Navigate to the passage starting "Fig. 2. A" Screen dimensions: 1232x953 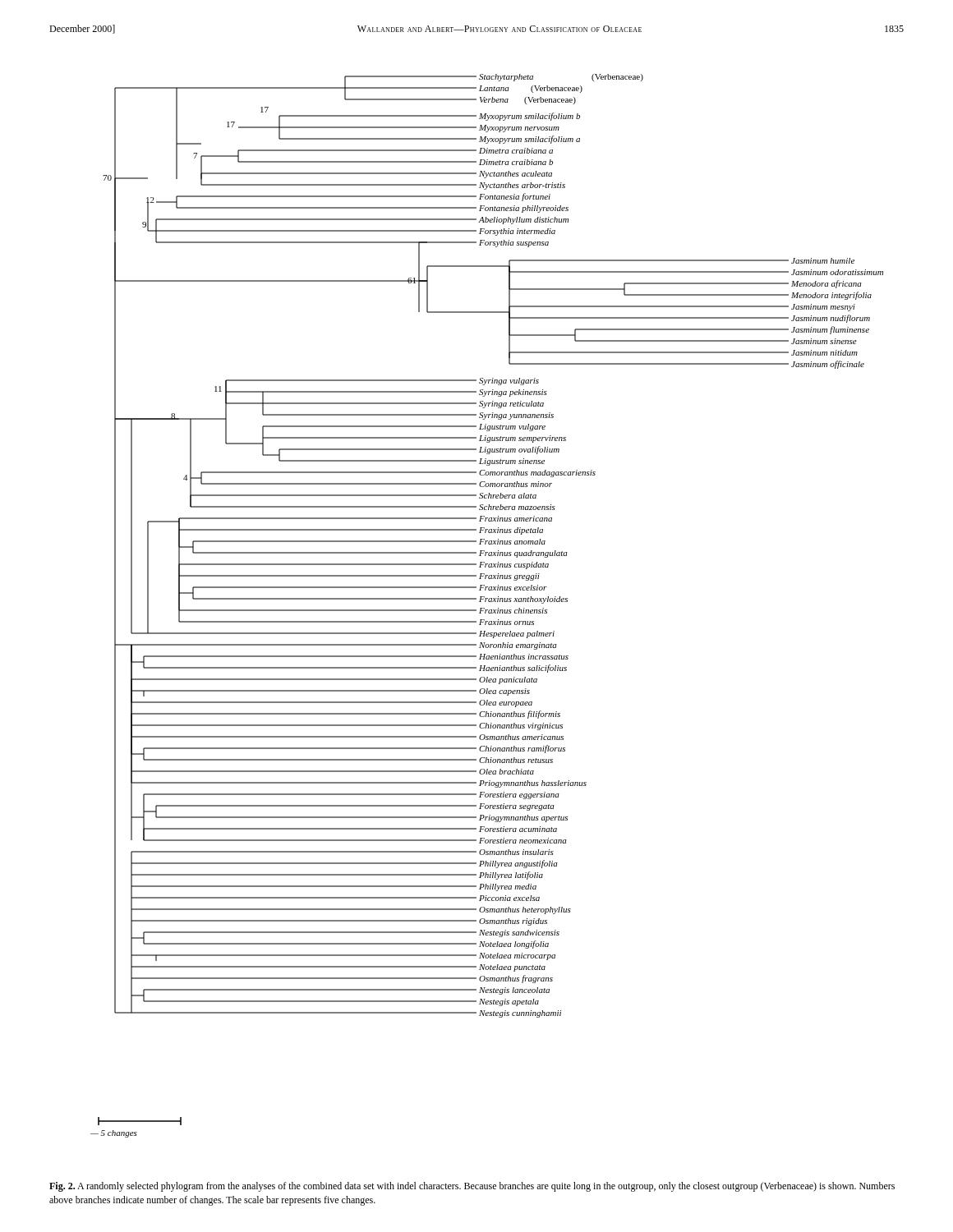click(x=472, y=1193)
